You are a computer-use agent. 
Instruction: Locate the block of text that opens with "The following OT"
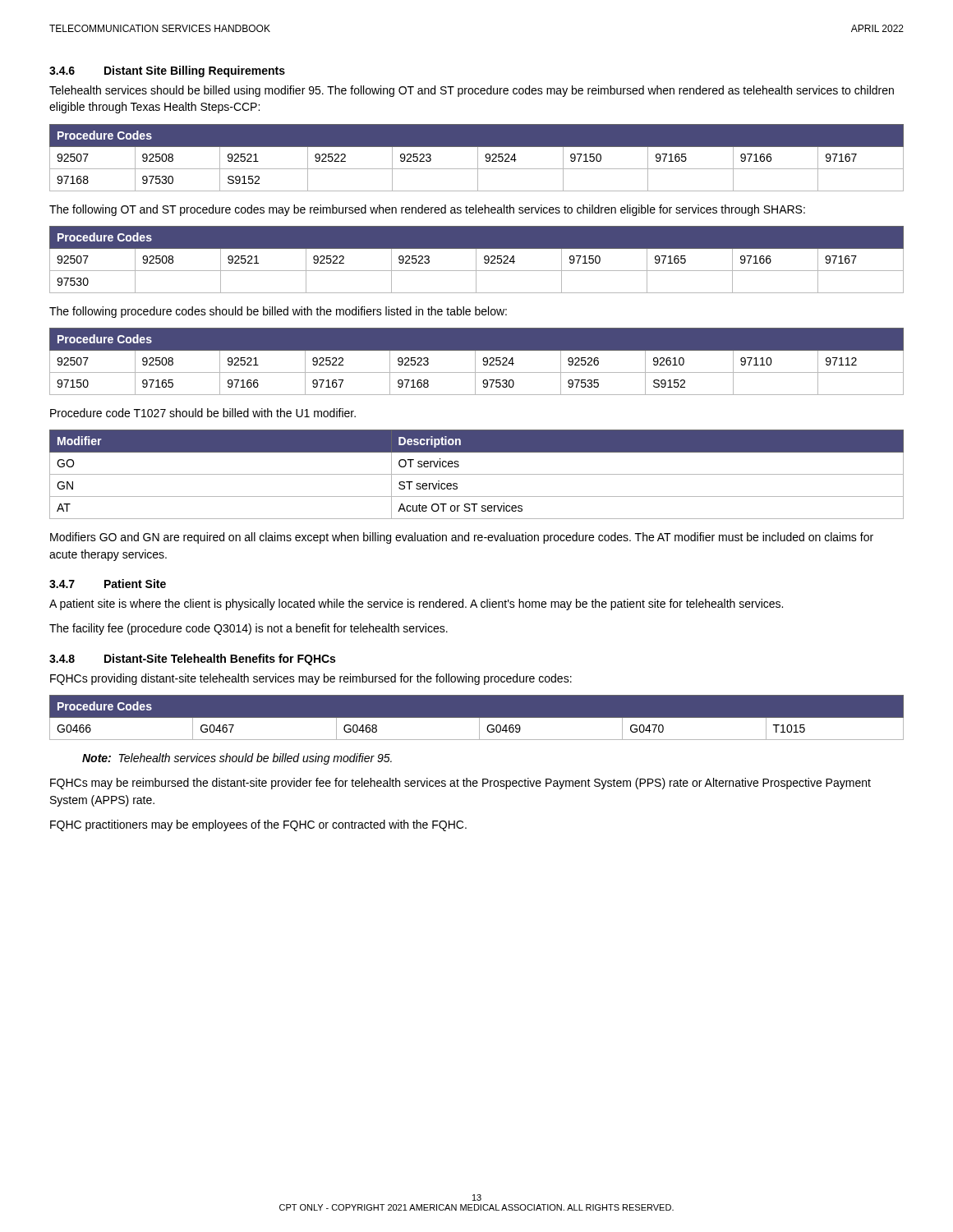pyautogui.click(x=476, y=209)
